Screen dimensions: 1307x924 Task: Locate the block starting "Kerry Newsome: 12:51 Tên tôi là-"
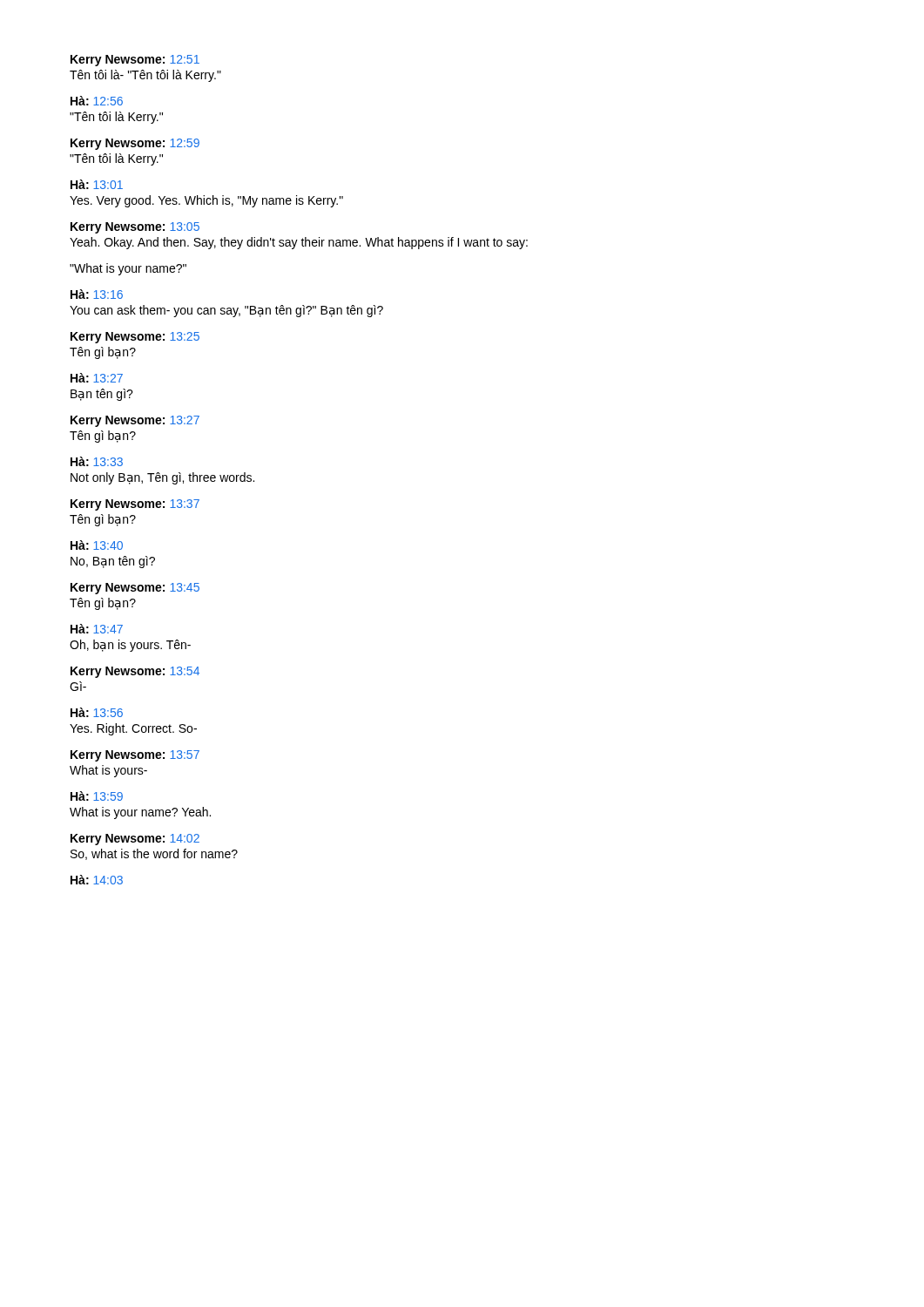point(135,61)
